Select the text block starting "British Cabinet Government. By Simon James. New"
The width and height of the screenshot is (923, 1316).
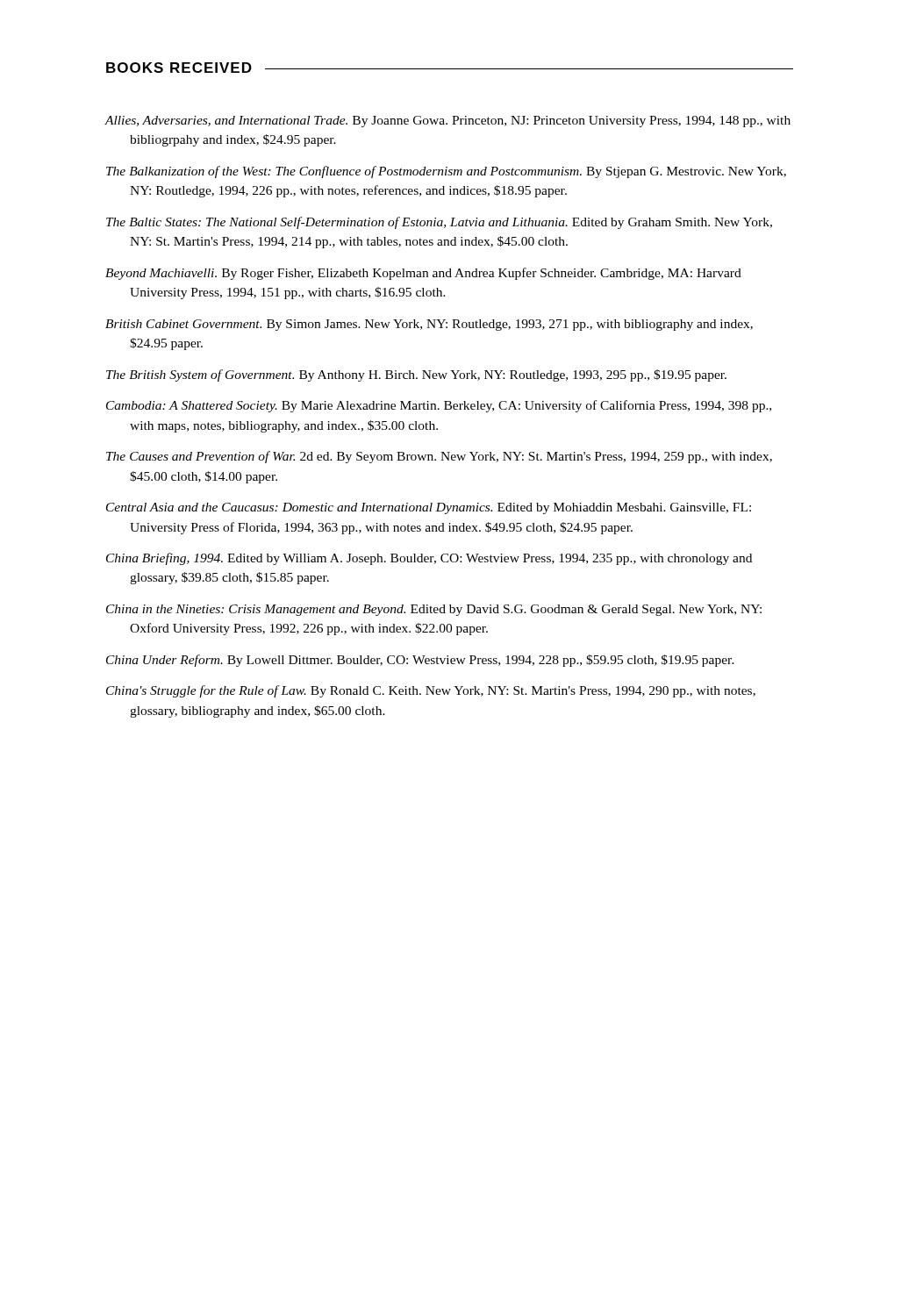(429, 333)
